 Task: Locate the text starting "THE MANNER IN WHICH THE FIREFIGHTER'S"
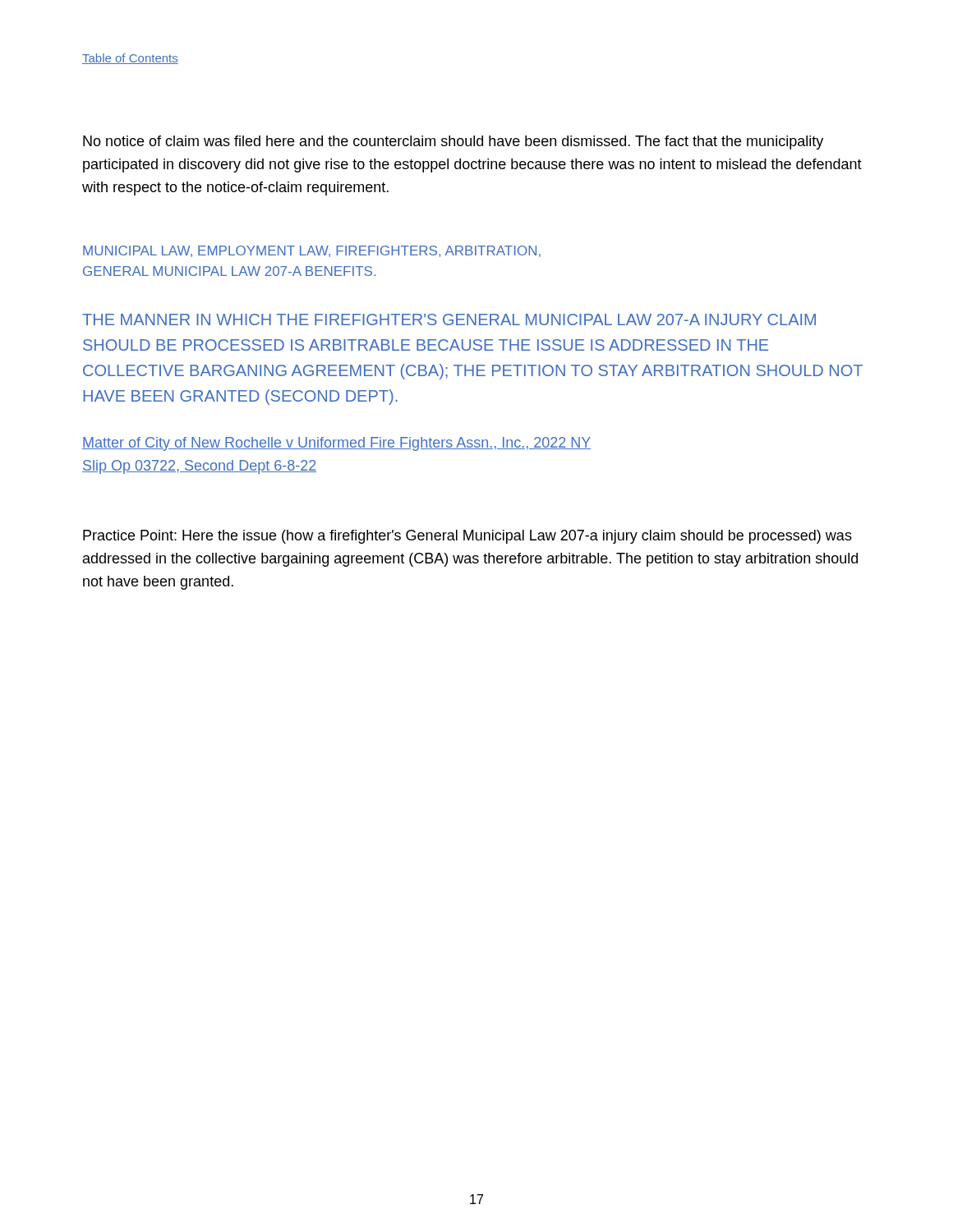[x=472, y=357]
